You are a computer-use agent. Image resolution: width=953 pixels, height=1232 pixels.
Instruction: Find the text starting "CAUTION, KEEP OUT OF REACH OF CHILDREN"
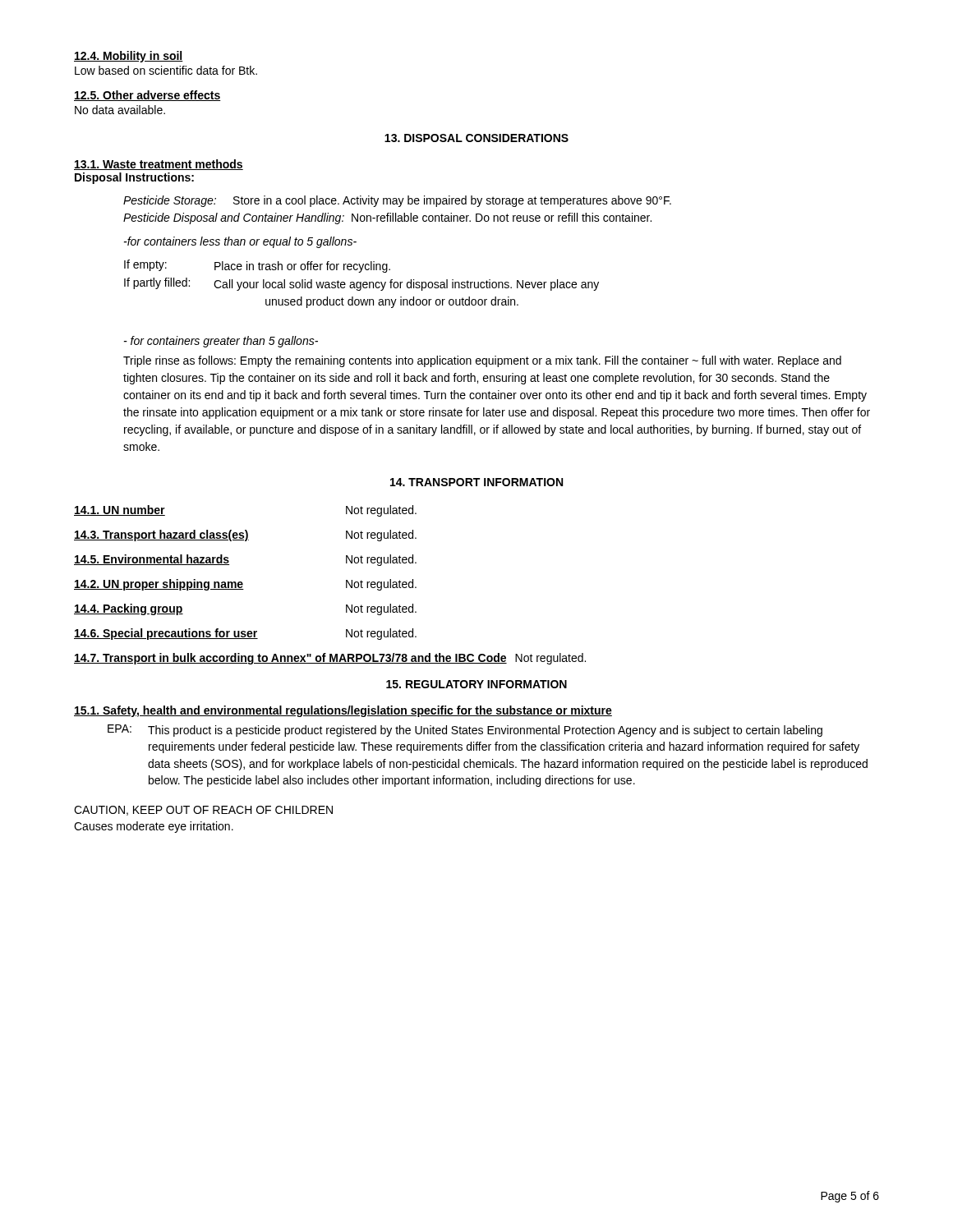[204, 810]
